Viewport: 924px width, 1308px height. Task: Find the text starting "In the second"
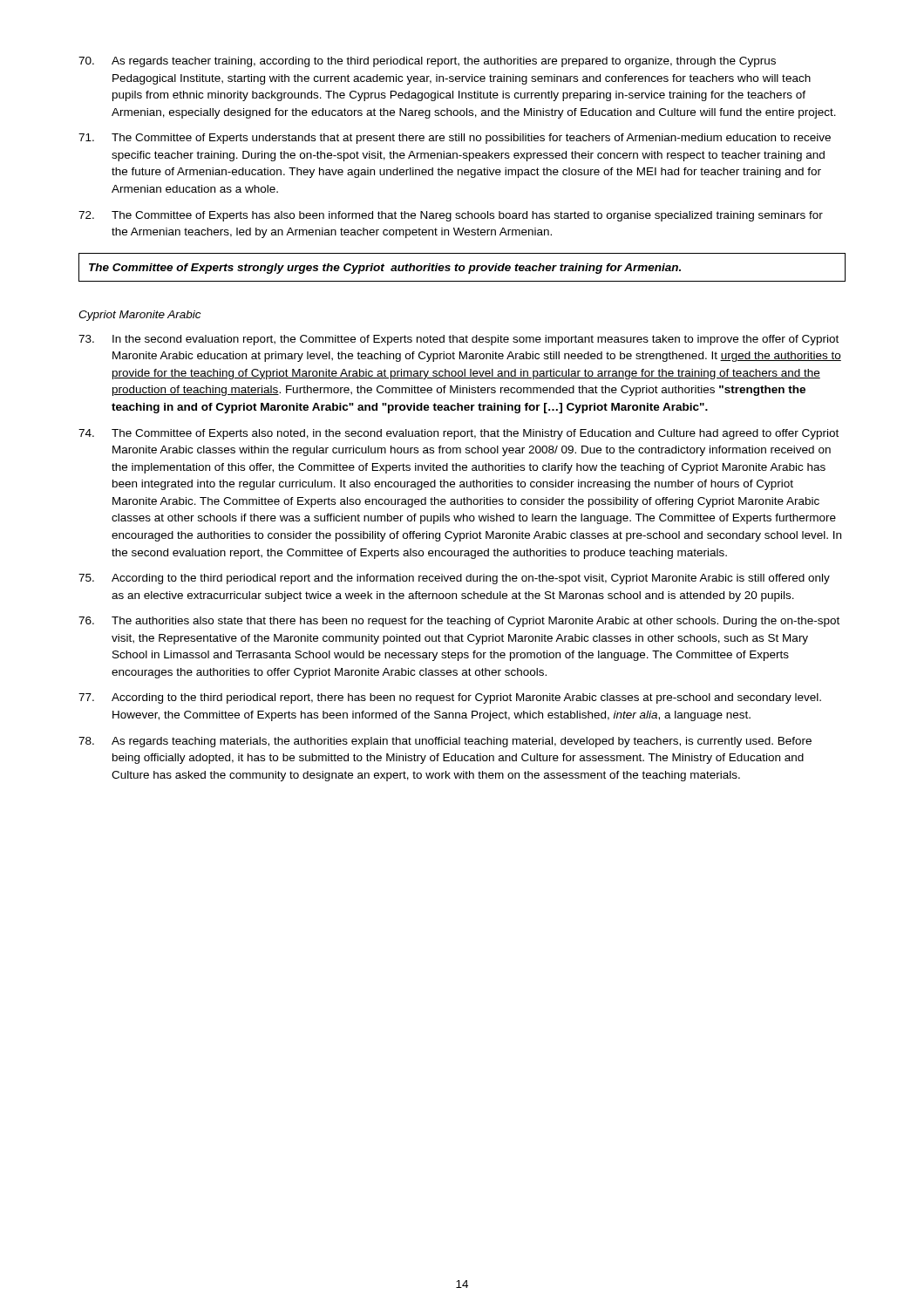point(462,373)
